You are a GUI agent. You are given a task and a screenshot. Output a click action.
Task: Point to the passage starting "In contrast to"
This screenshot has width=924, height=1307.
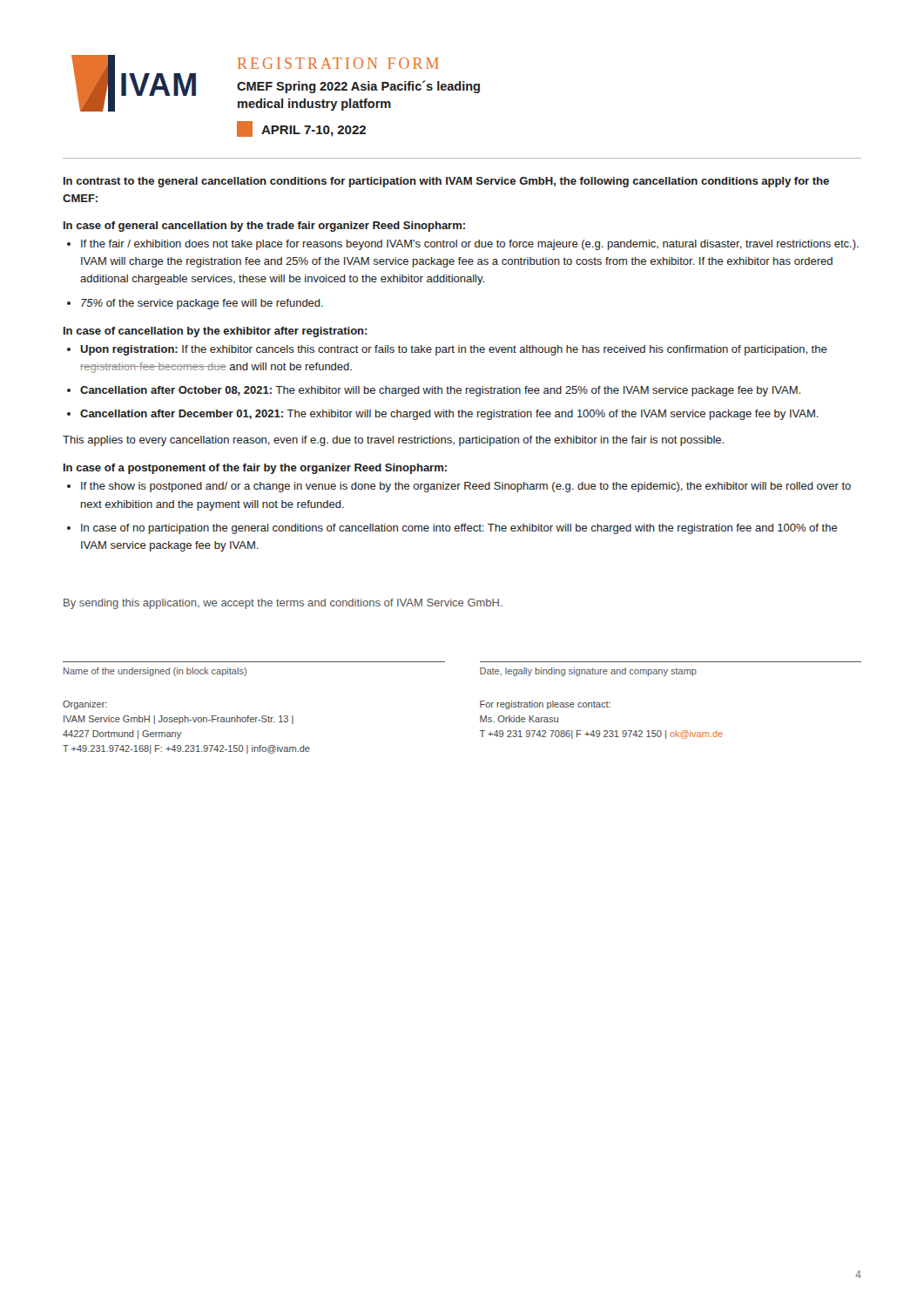tap(446, 189)
